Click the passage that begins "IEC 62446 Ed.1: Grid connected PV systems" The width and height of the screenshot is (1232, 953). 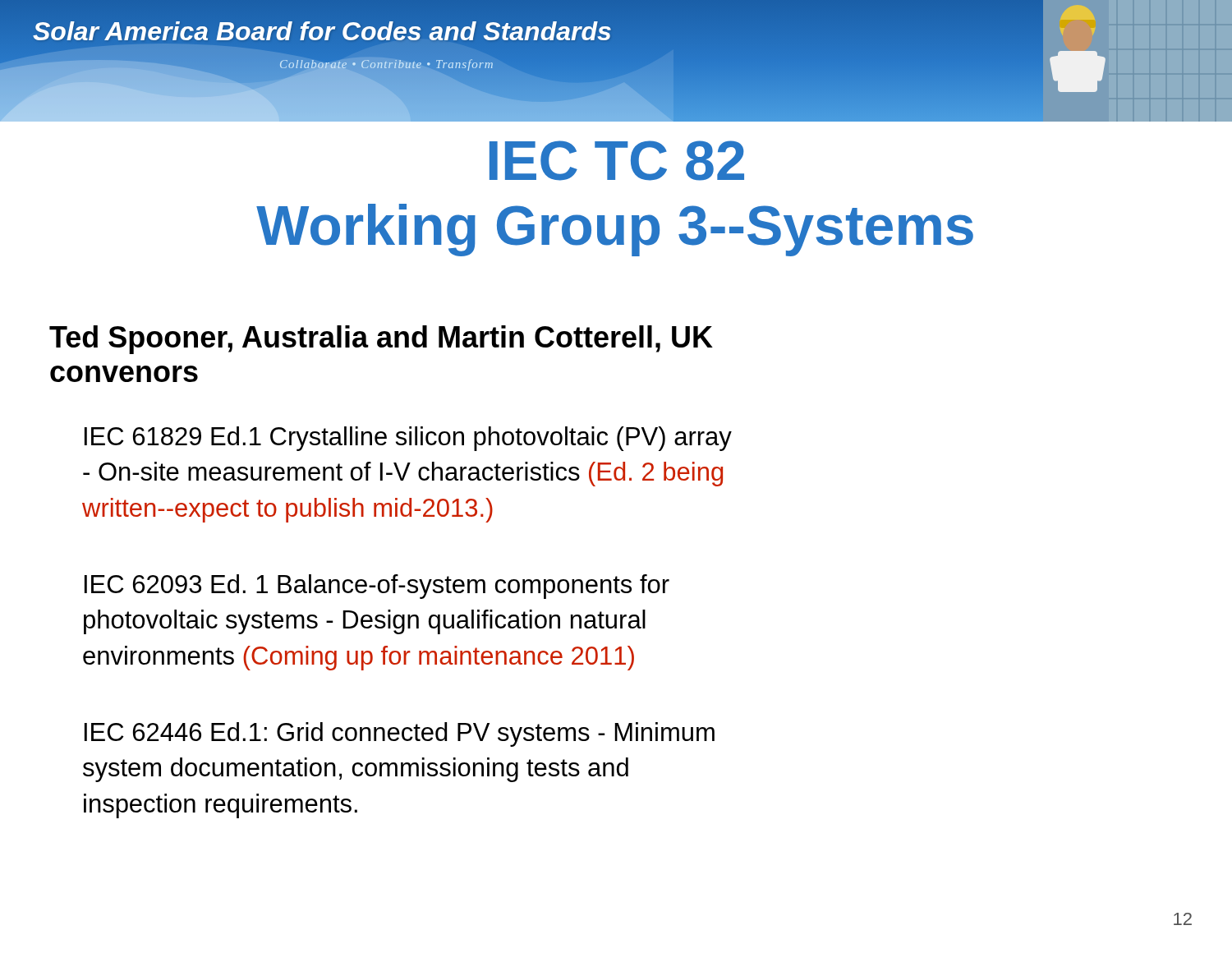point(399,768)
